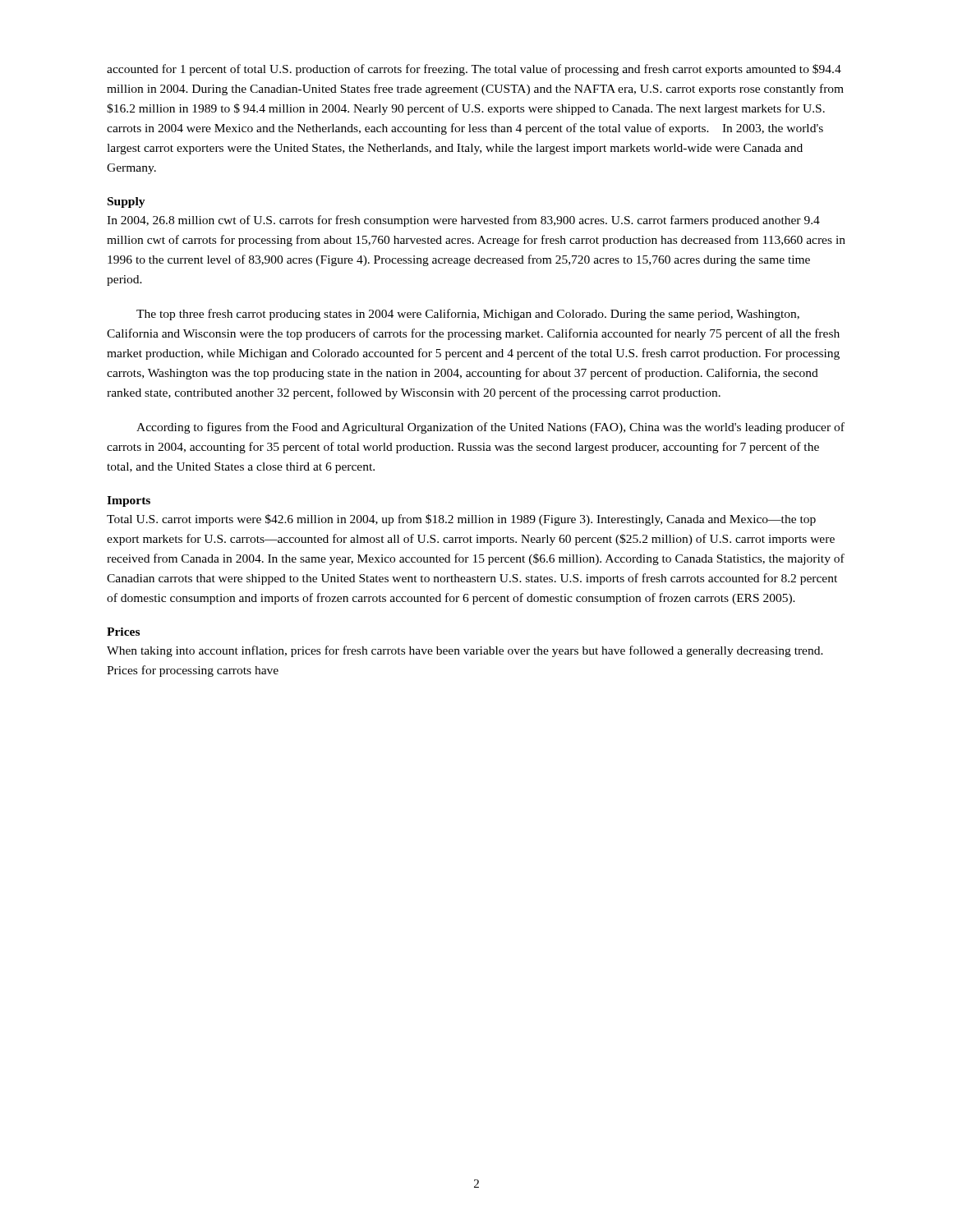
Task: Find the block on this page that starts "accounted for 1 percent of total U.S. production"
Action: coord(475,118)
